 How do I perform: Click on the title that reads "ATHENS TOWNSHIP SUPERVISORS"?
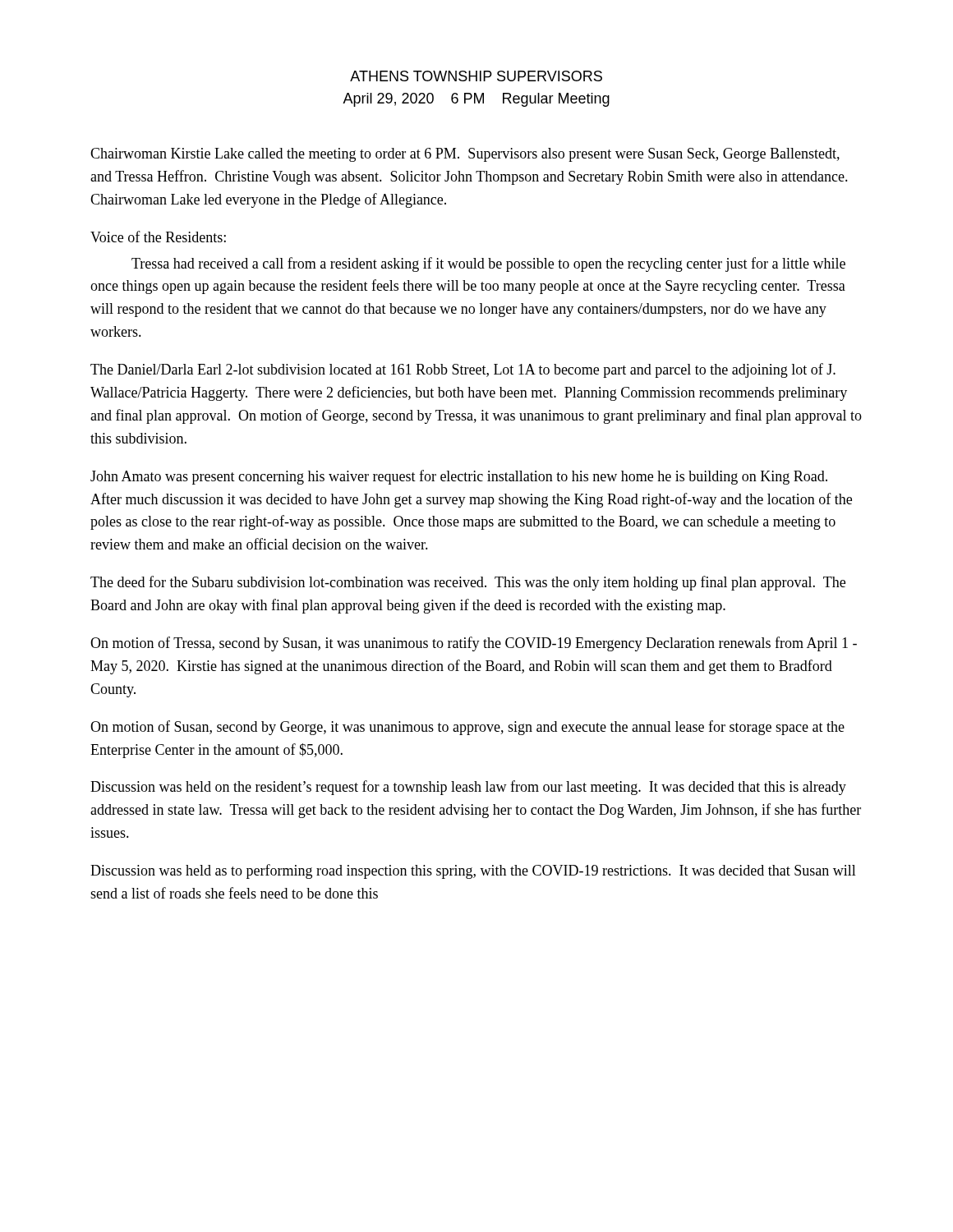point(476,87)
